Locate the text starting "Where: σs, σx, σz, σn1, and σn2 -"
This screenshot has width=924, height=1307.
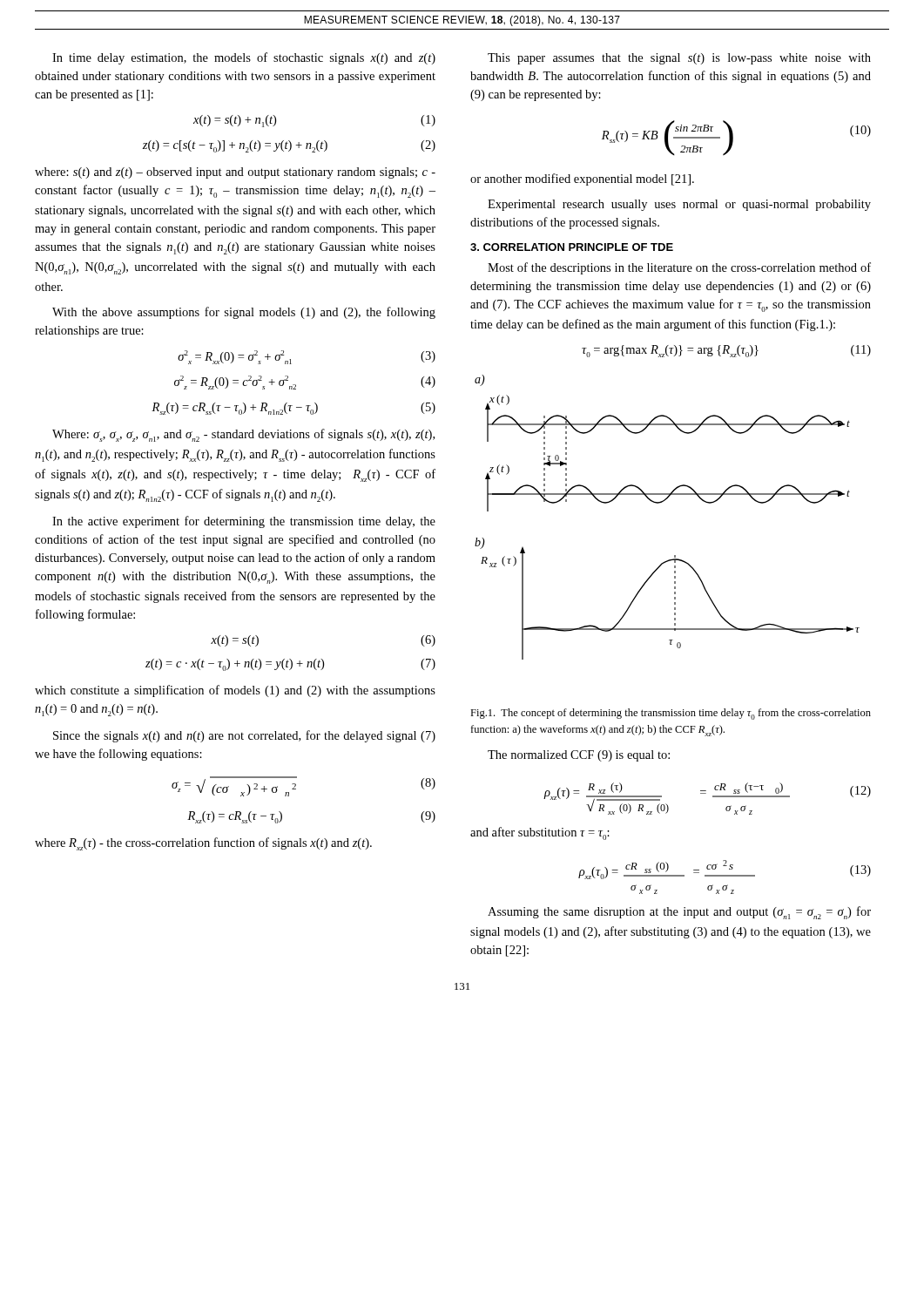click(235, 465)
